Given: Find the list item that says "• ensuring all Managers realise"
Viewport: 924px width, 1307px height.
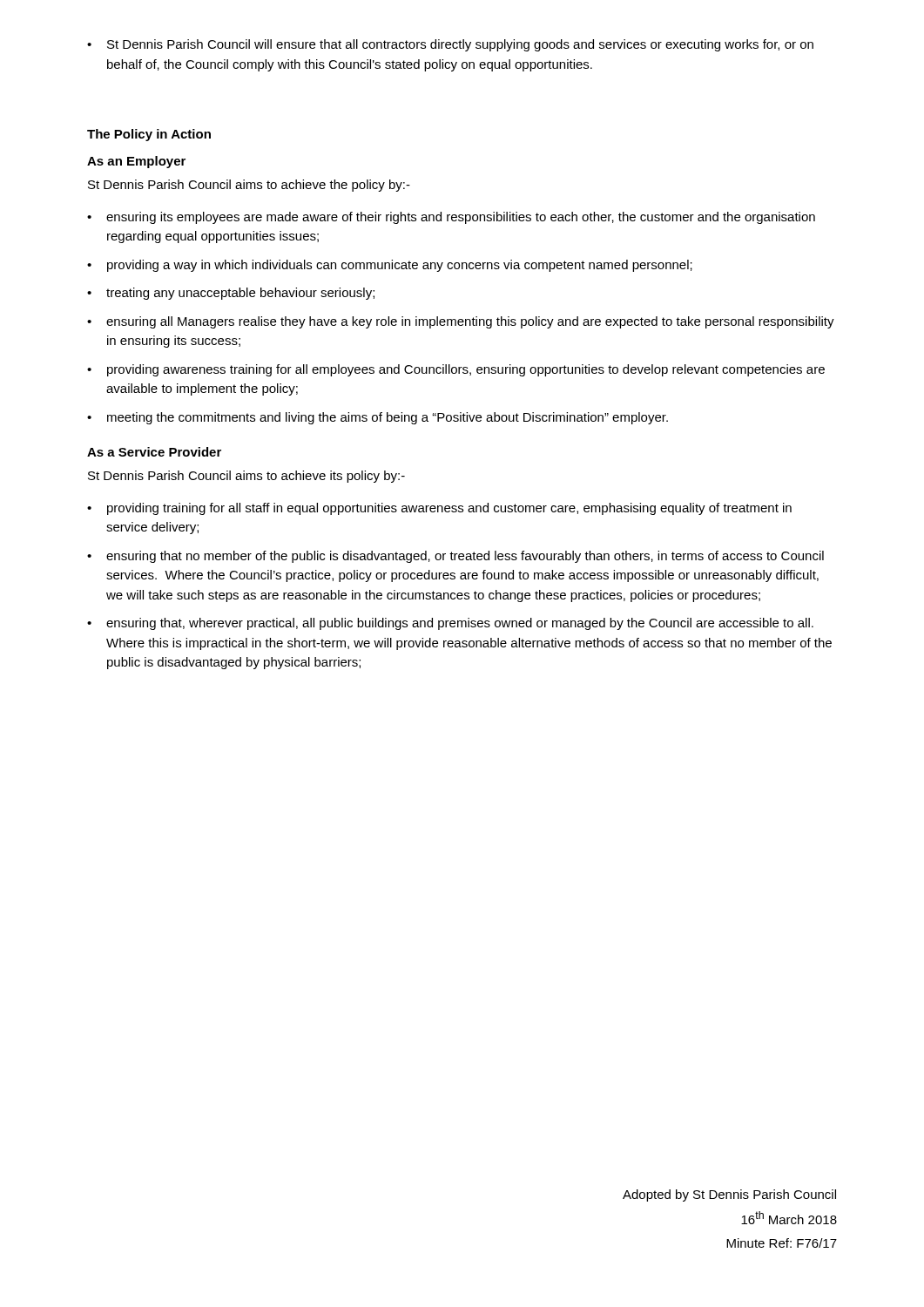Looking at the screenshot, I should pos(462,331).
